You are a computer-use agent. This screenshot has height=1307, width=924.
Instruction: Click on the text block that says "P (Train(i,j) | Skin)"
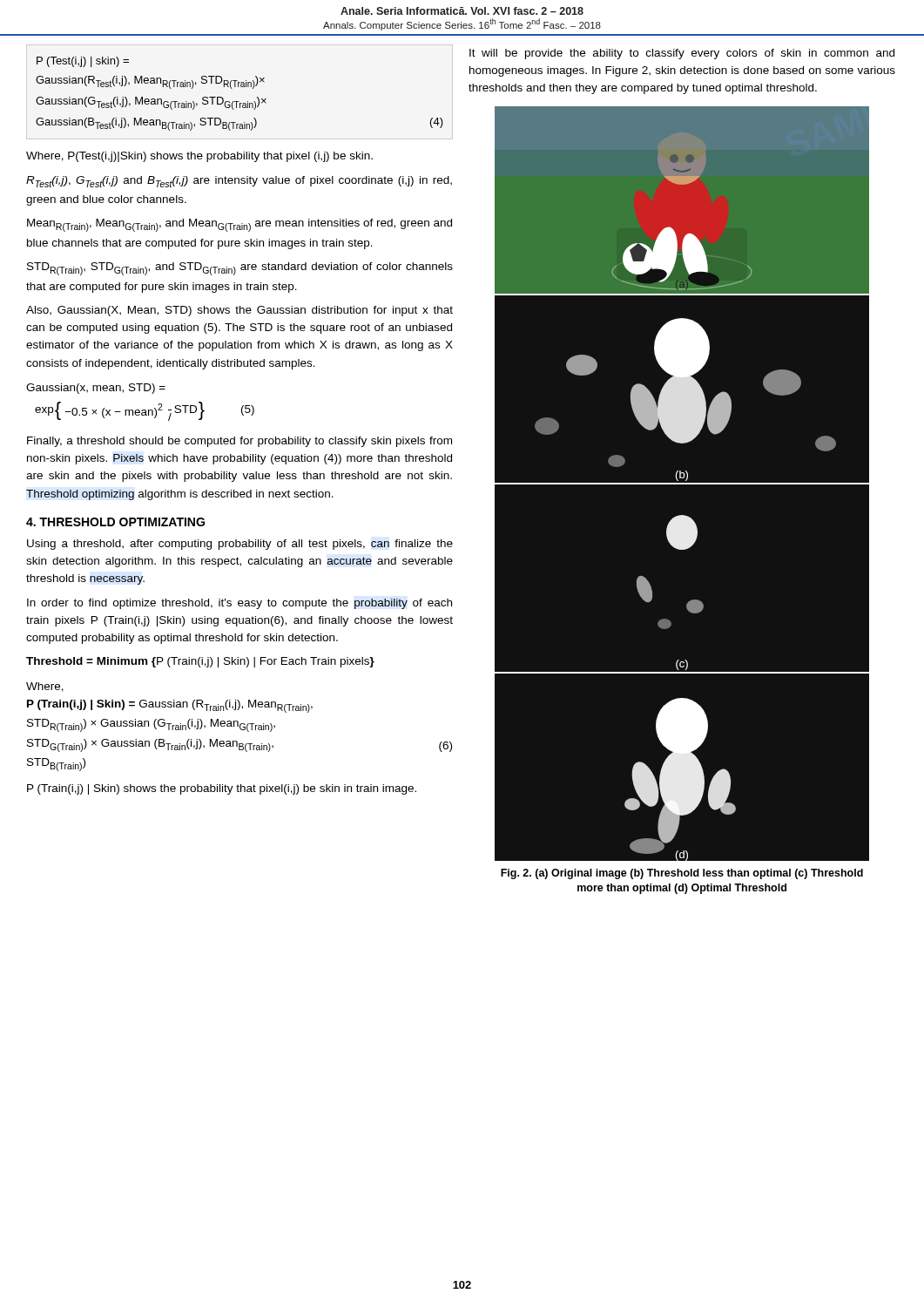click(x=222, y=788)
